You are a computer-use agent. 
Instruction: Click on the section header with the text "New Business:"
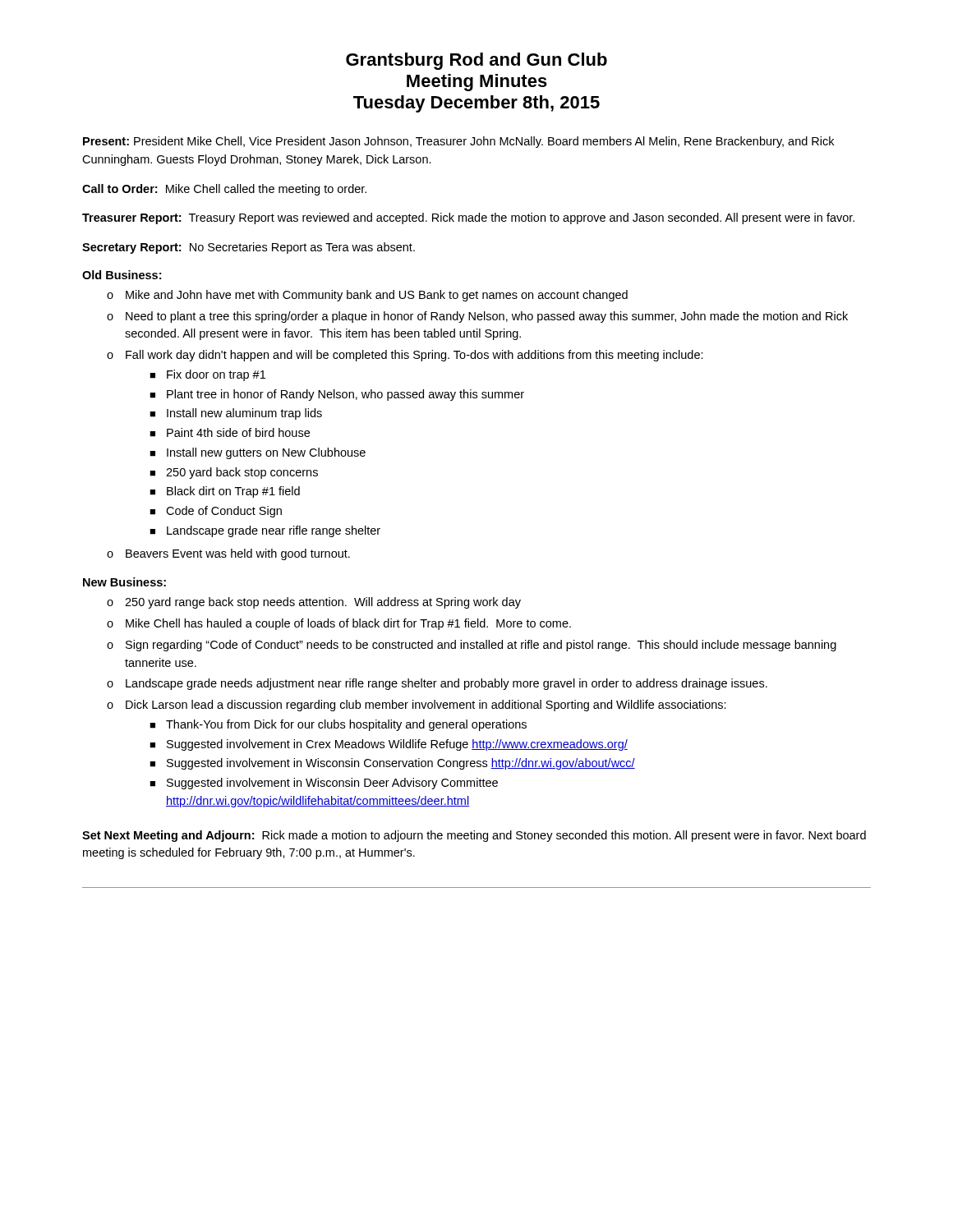pos(125,583)
